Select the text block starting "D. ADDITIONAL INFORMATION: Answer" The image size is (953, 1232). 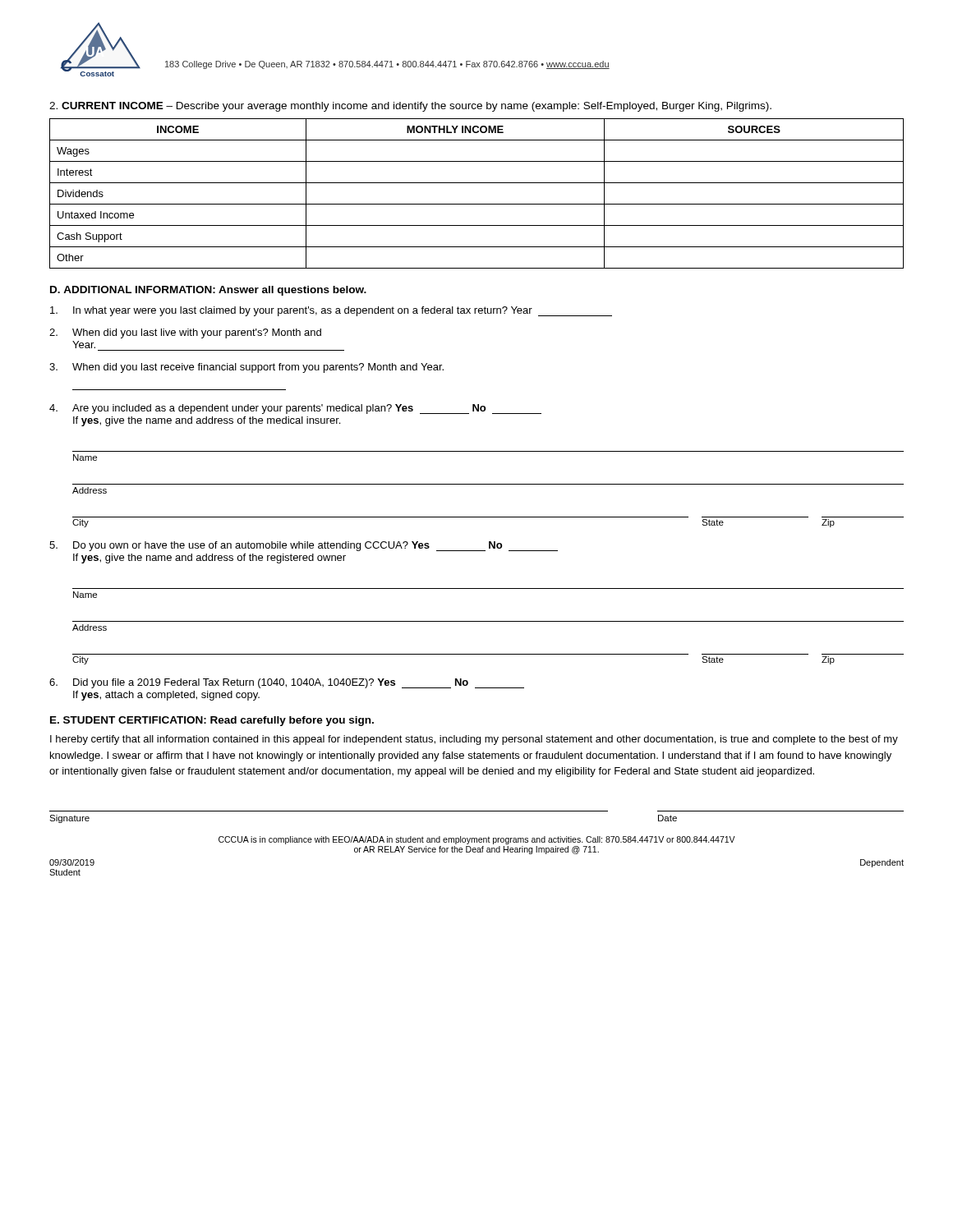208,290
